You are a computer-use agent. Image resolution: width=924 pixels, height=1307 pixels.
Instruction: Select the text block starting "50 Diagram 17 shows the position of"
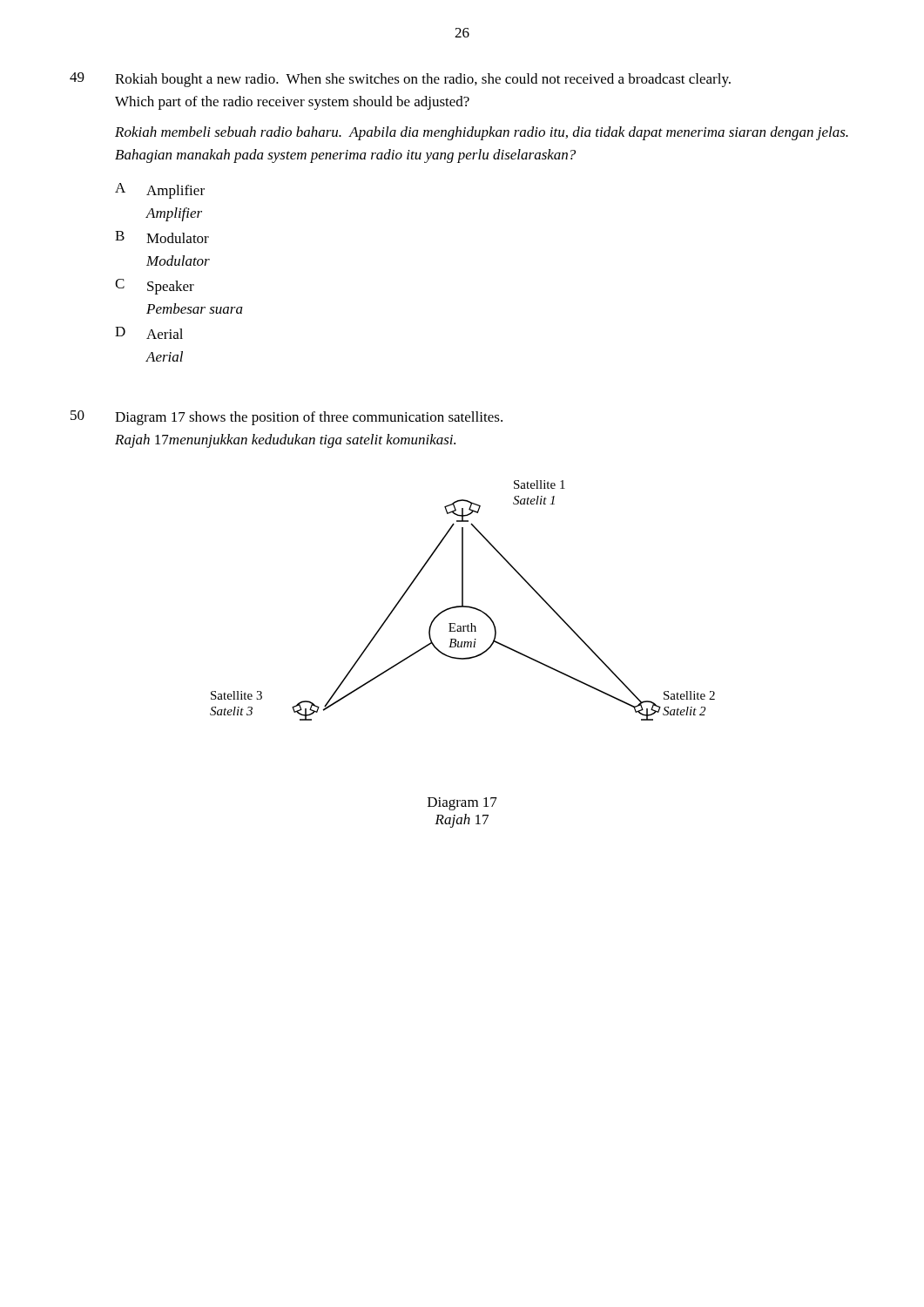click(x=462, y=431)
